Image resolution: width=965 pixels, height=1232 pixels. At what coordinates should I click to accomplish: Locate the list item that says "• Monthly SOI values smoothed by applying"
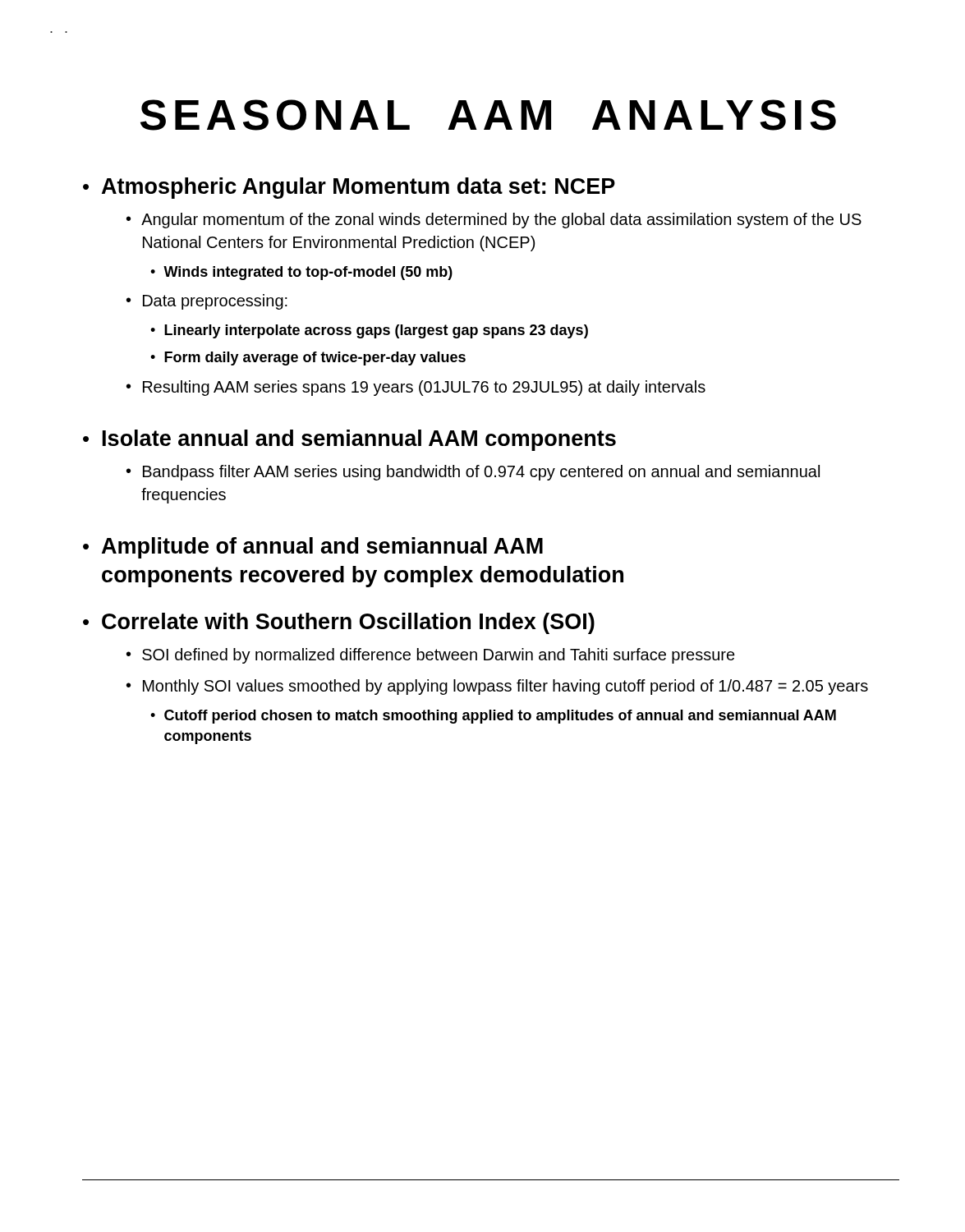(x=497, y=686)
